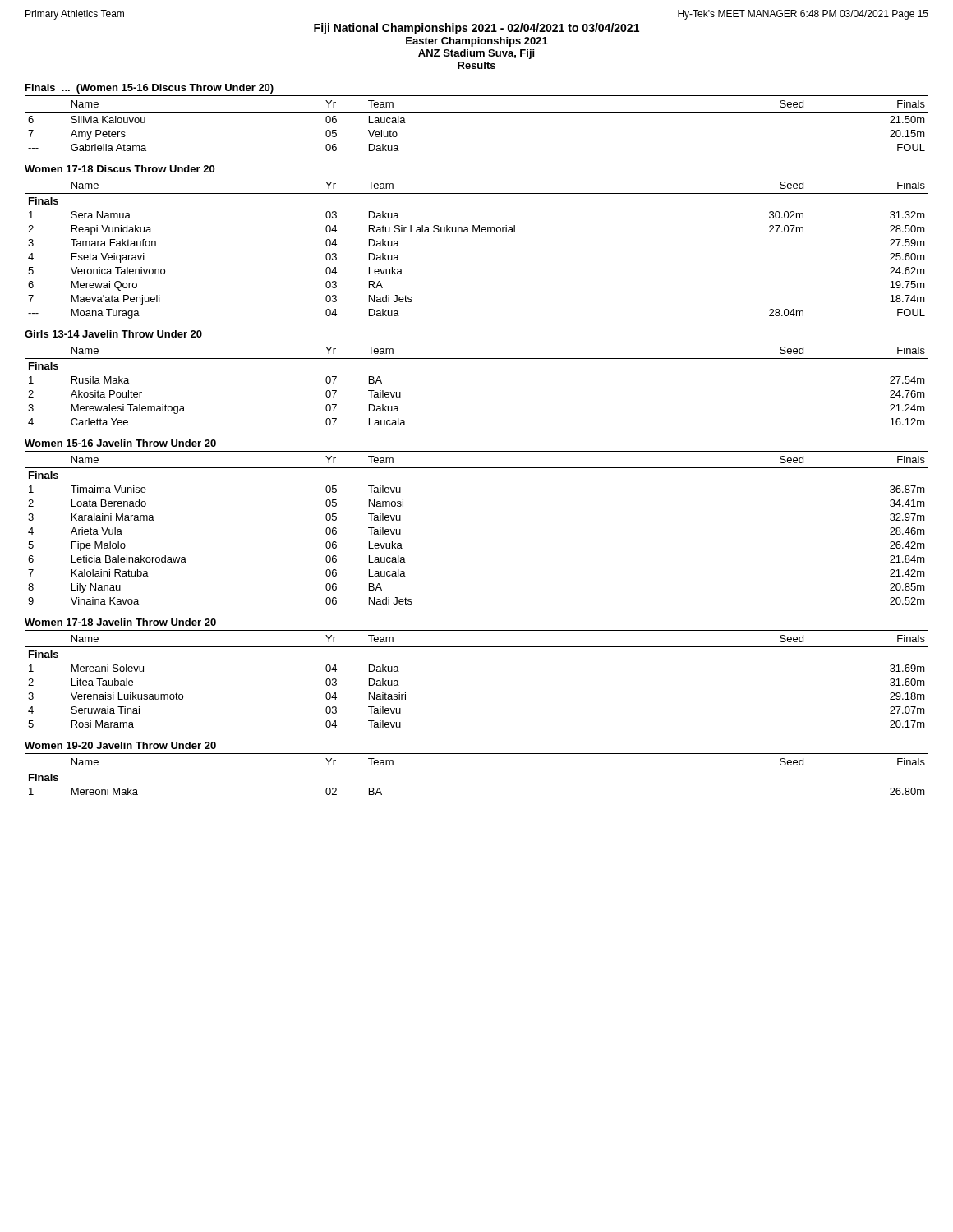953x1232 pixels.
Task: Select the section header containing "Girls 13-14 Javelin Throw Under 20"
Action: coord(113,334)
